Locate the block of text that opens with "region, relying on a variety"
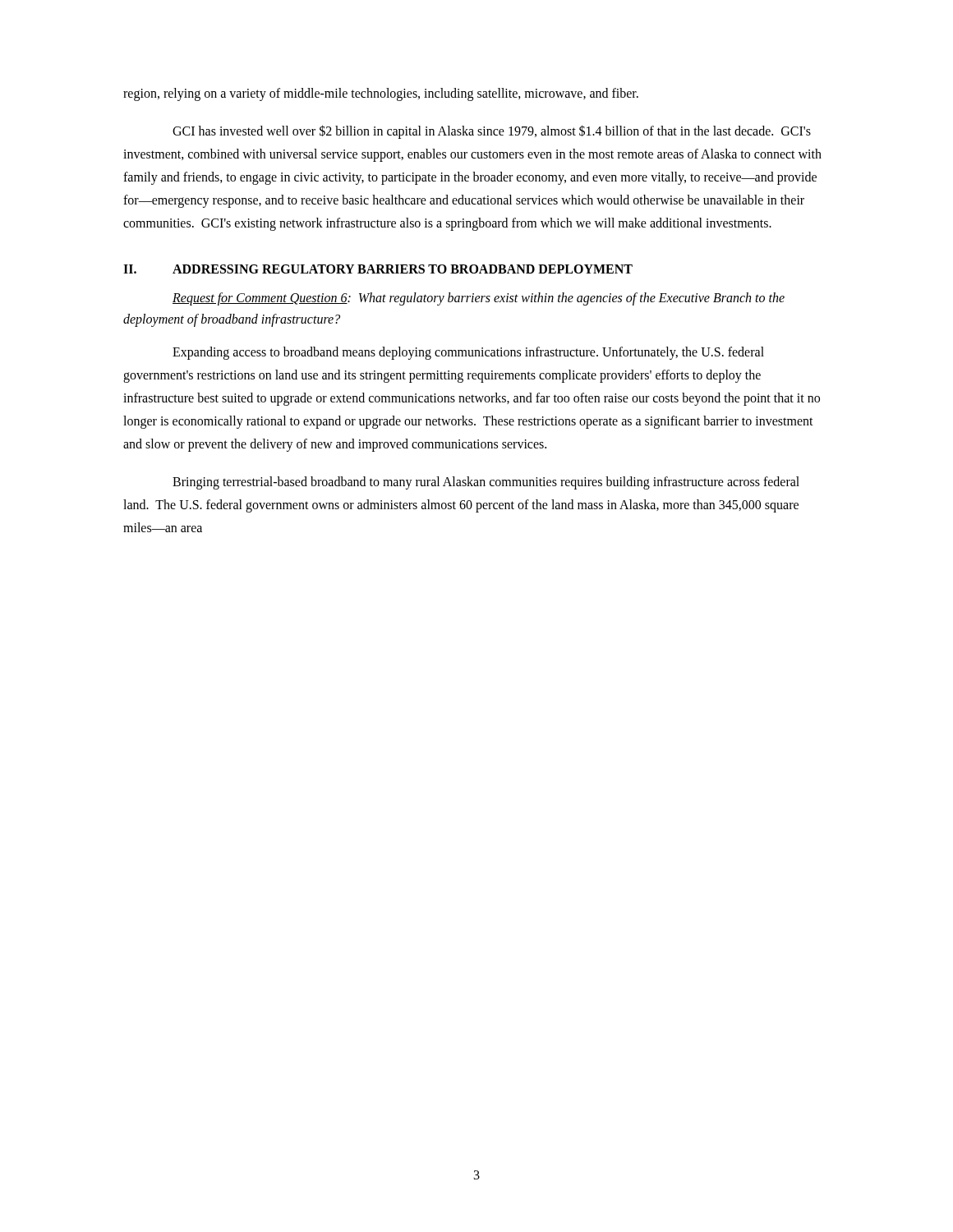 (x=381, y=93)
